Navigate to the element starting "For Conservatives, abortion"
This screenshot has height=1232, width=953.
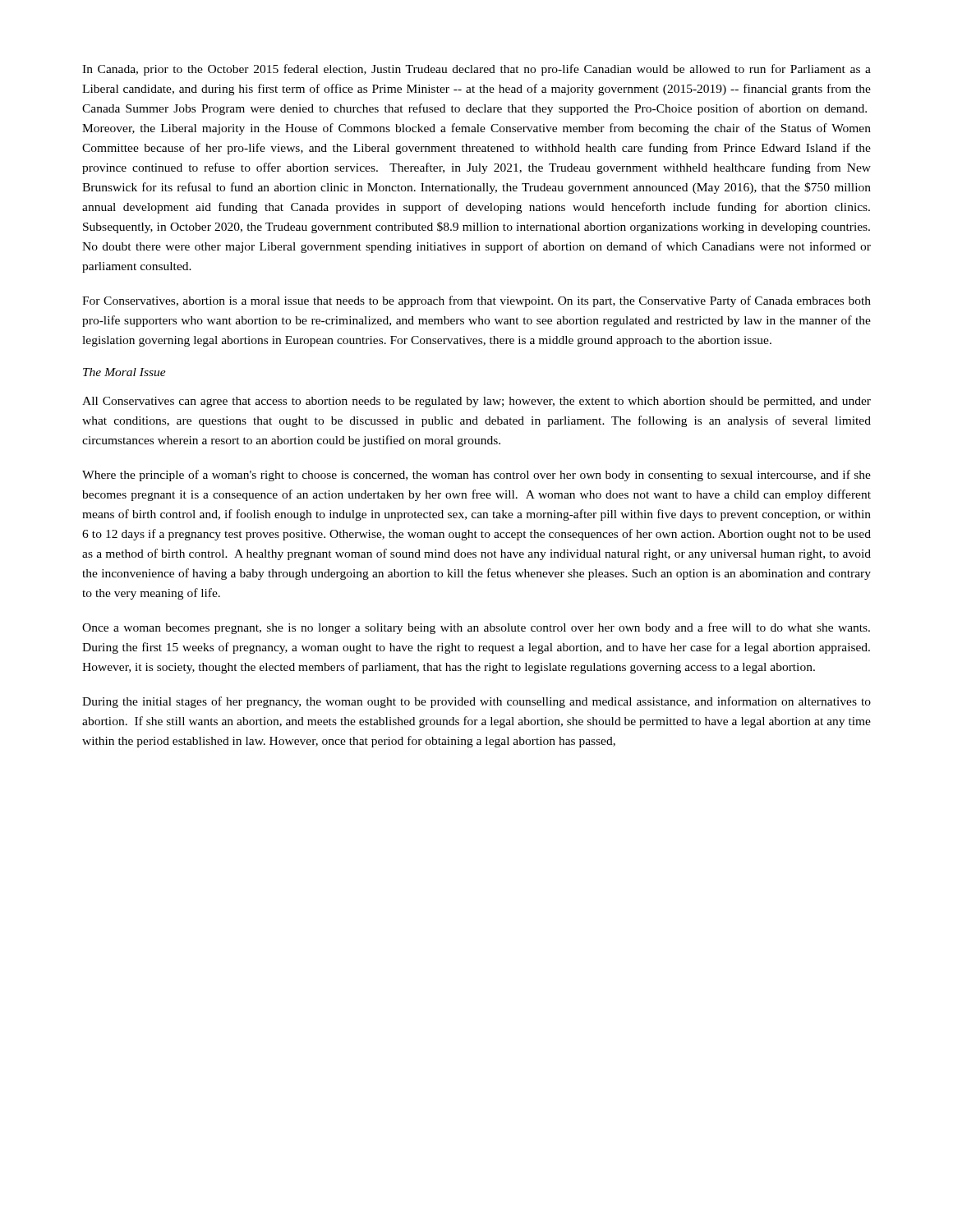click(x=476, y=320)
